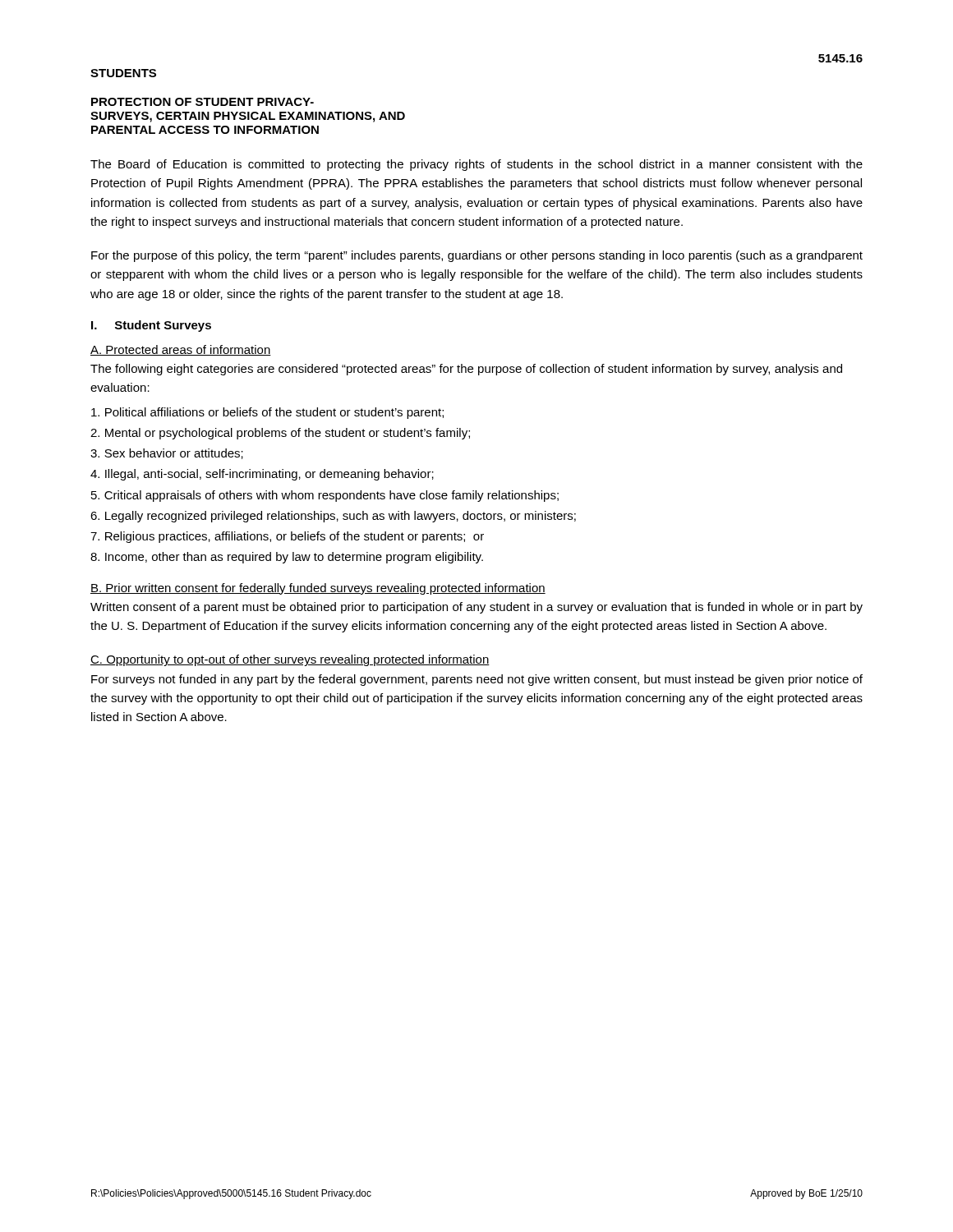Find the text starting "6. Legally recognized privileged relationships, such as with"
The image size is (953, 1232).
point(334,515)
